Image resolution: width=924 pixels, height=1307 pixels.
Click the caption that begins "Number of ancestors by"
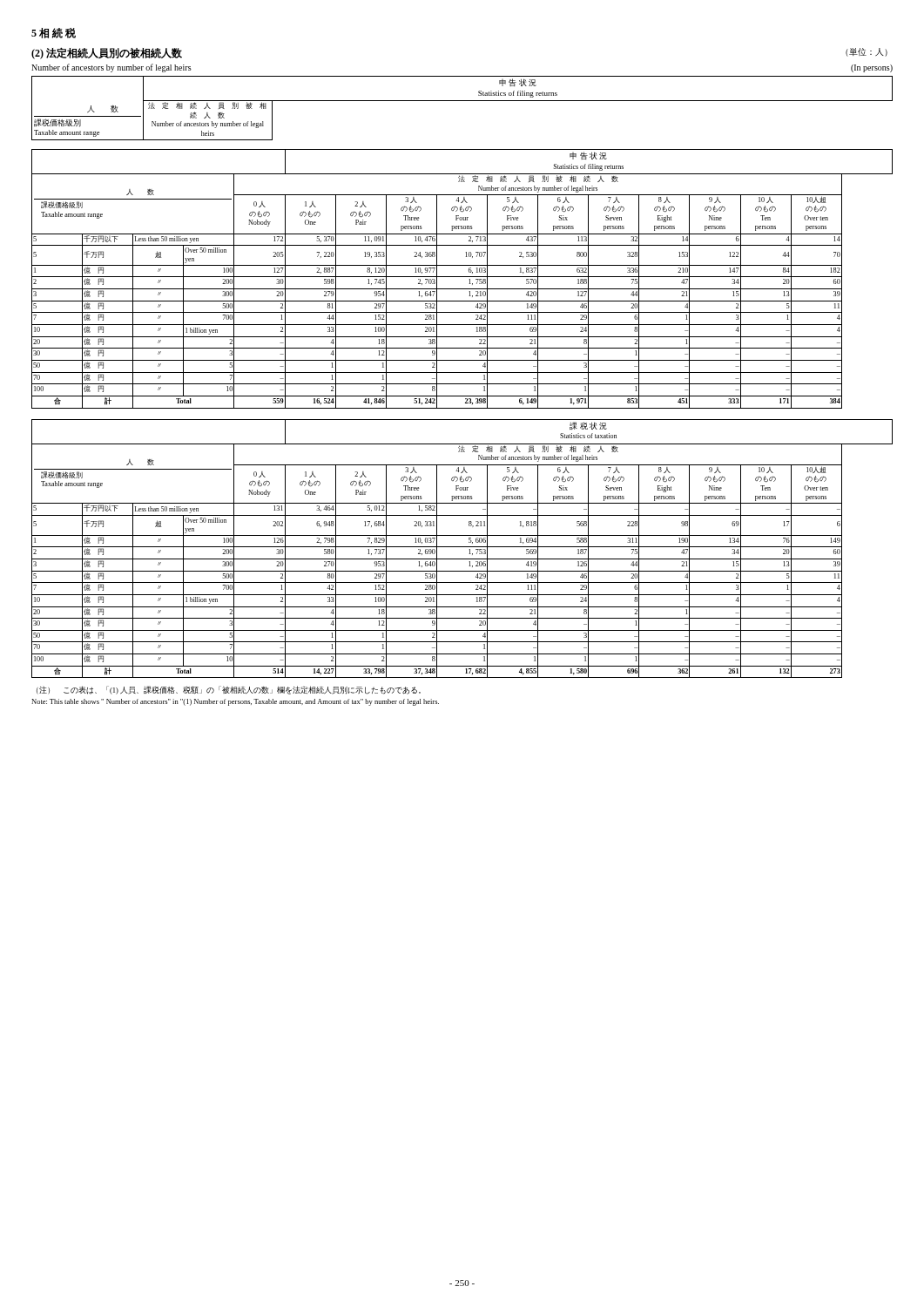point(111,68)
